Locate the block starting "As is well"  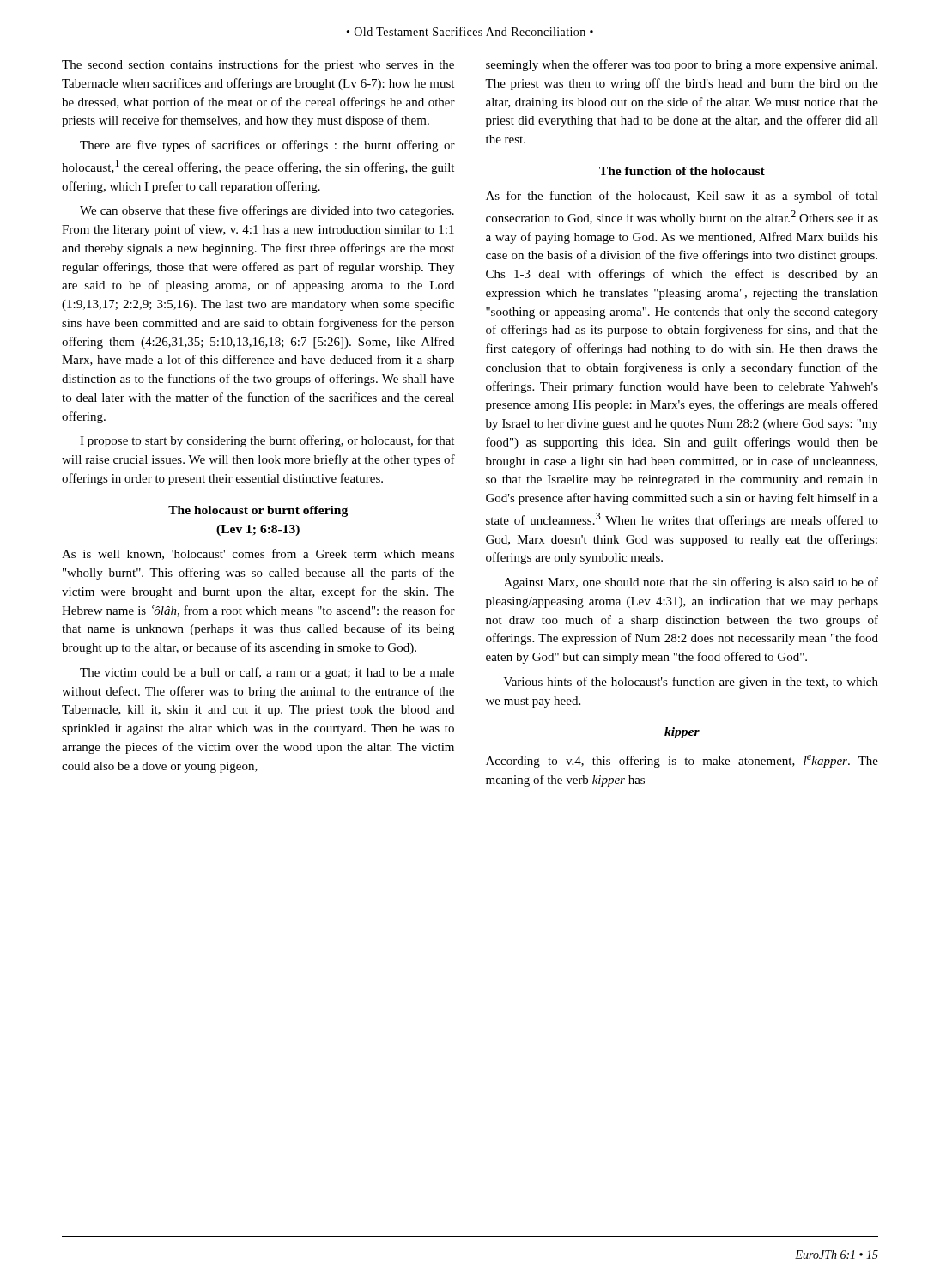pyautogui.click(x=258, y=601)
